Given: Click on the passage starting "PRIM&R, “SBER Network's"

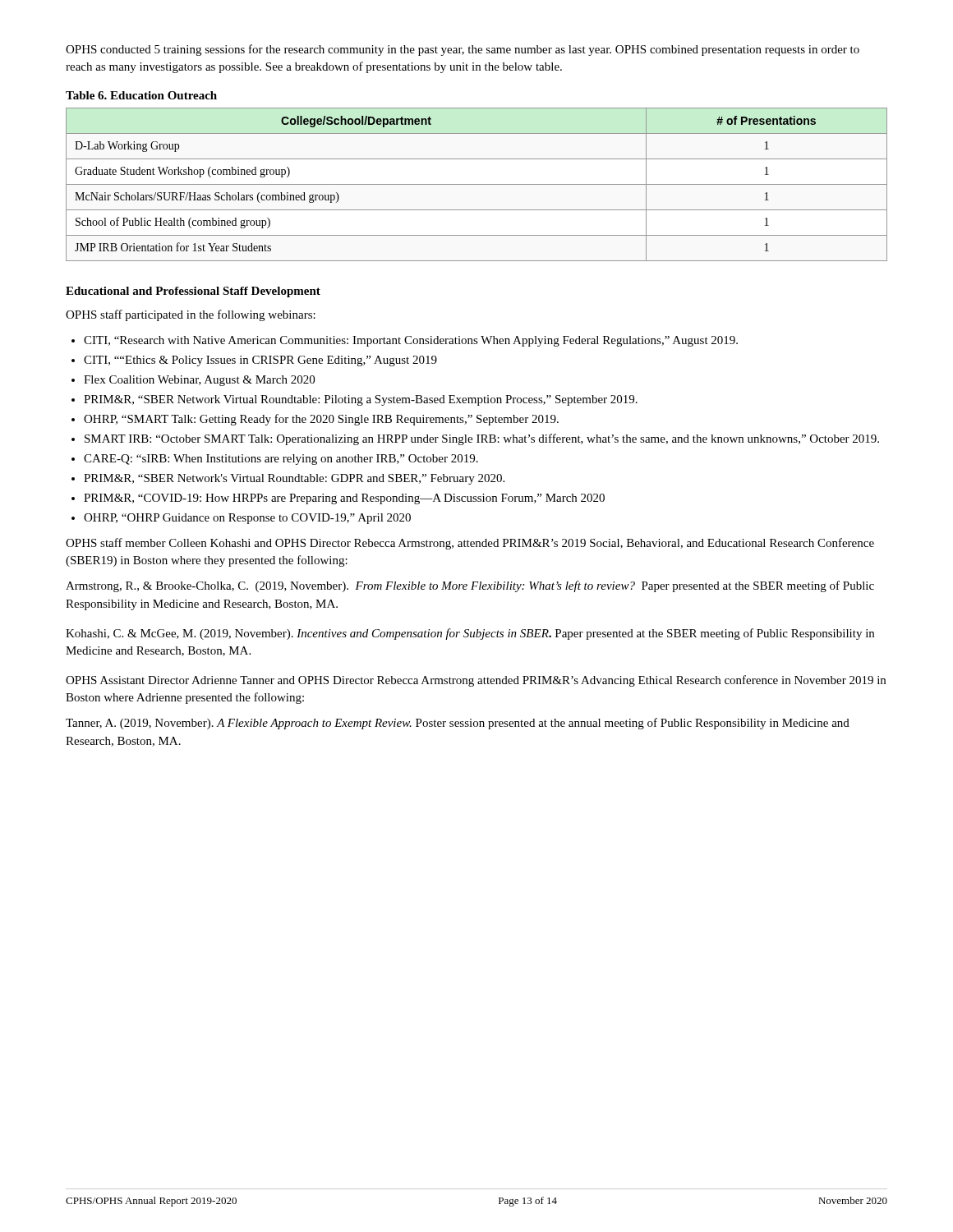Looking at the screenshot, I should point(295,478).
